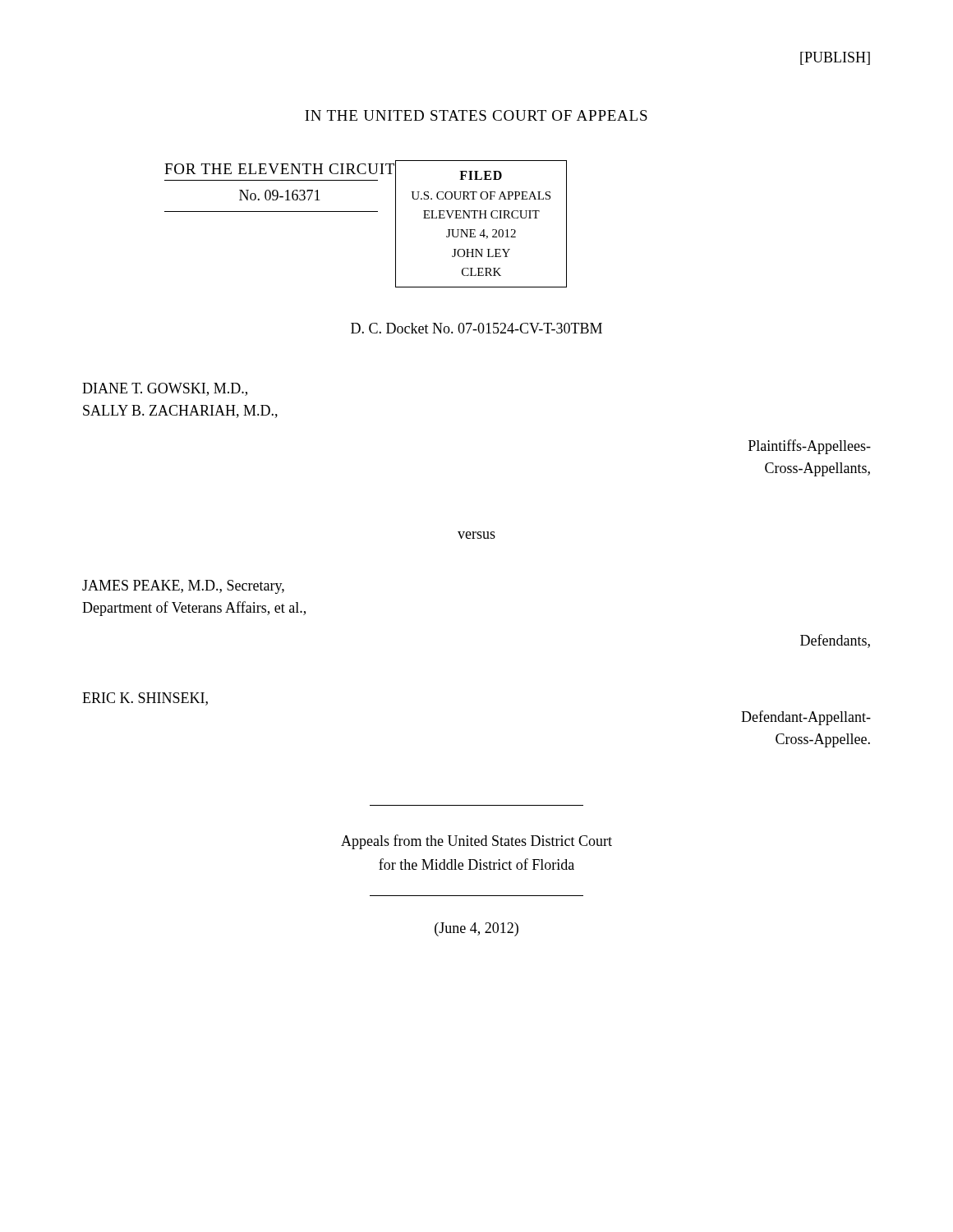The height and width of the screenshot is (1232, 953).
Task: Where is the passage that starts "Appeals from the United States"?
Action: (x=476, y=853)
